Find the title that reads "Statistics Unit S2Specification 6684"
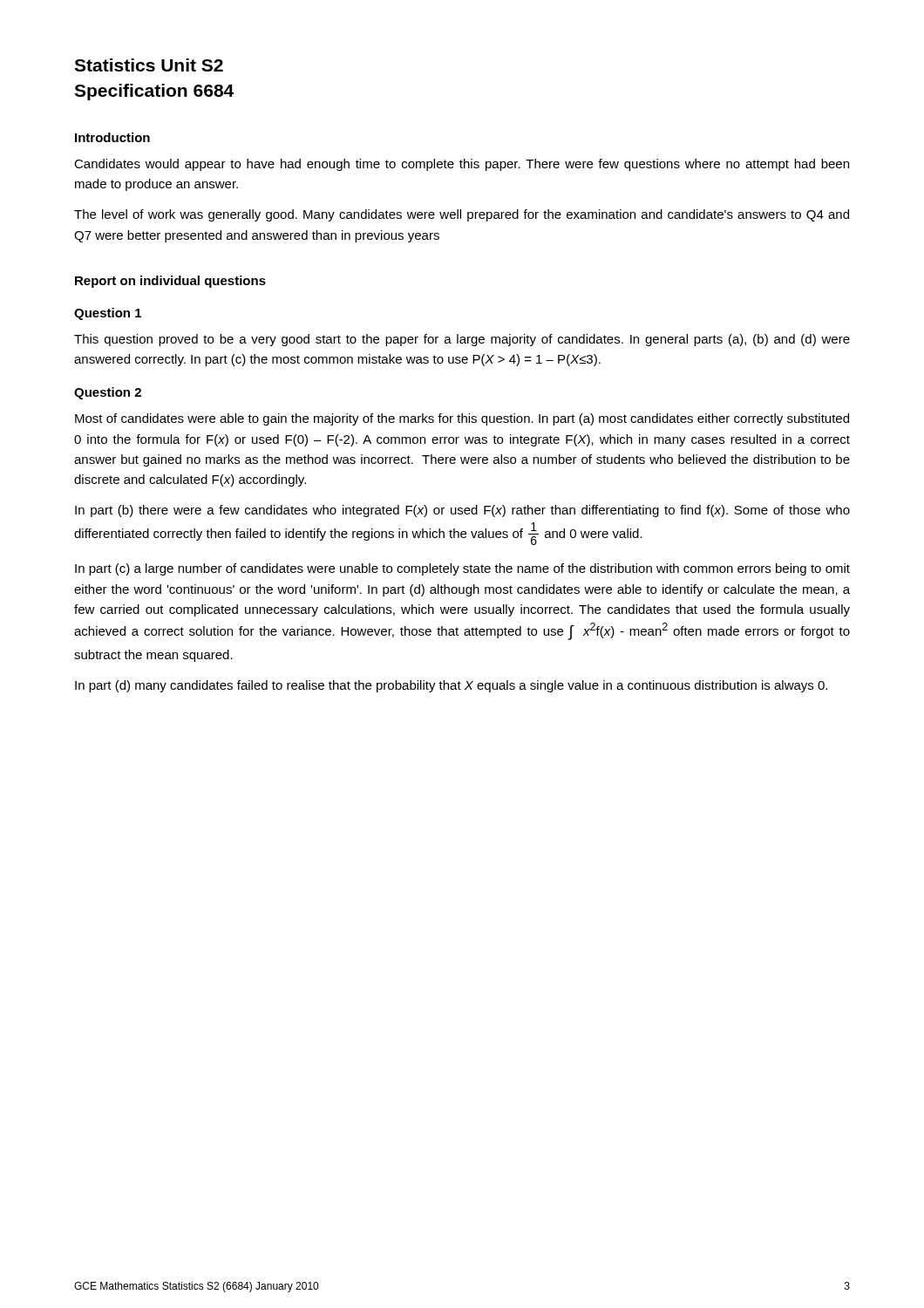 149,65
